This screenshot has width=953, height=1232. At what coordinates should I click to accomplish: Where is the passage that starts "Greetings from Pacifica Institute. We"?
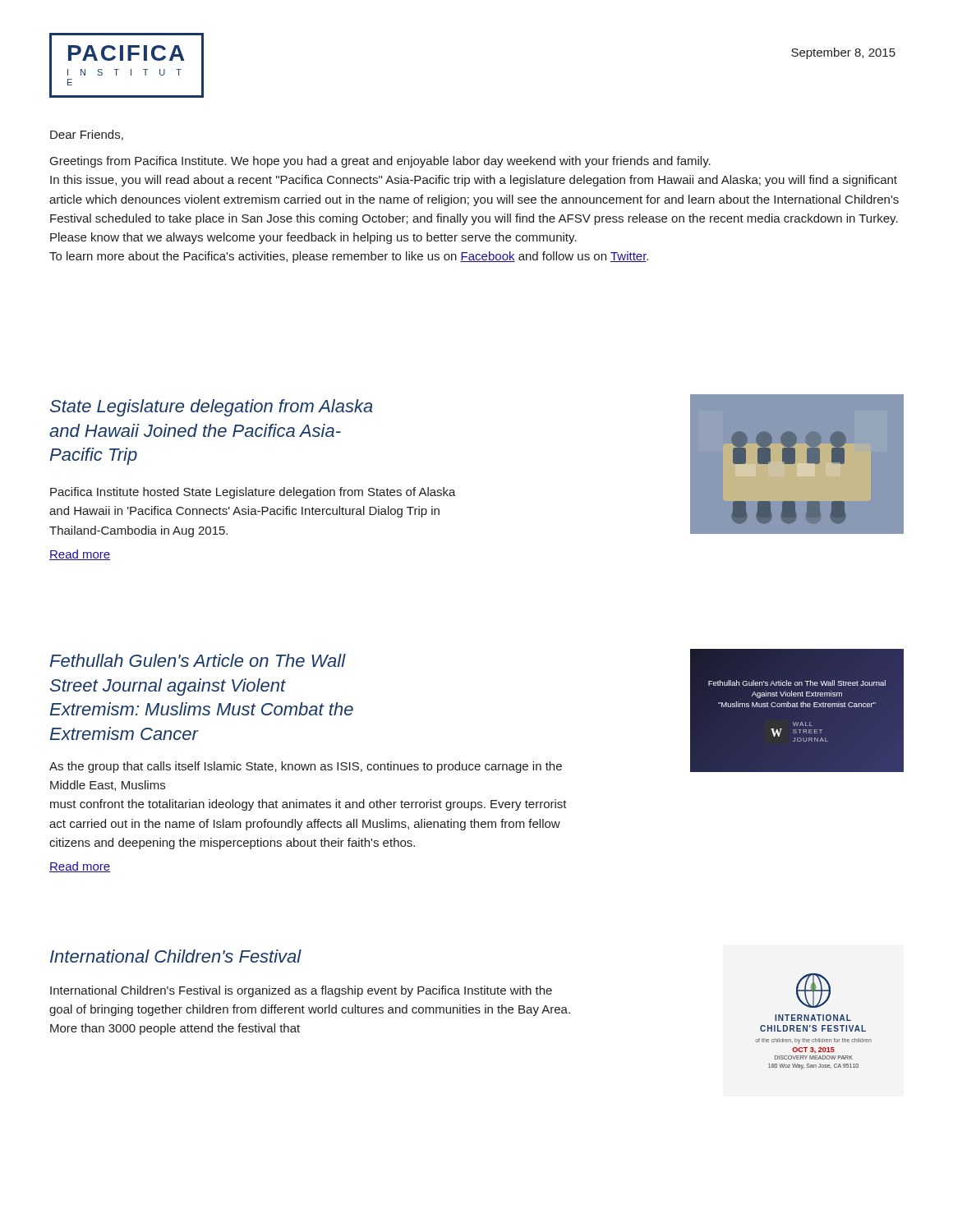coord(474,208)
